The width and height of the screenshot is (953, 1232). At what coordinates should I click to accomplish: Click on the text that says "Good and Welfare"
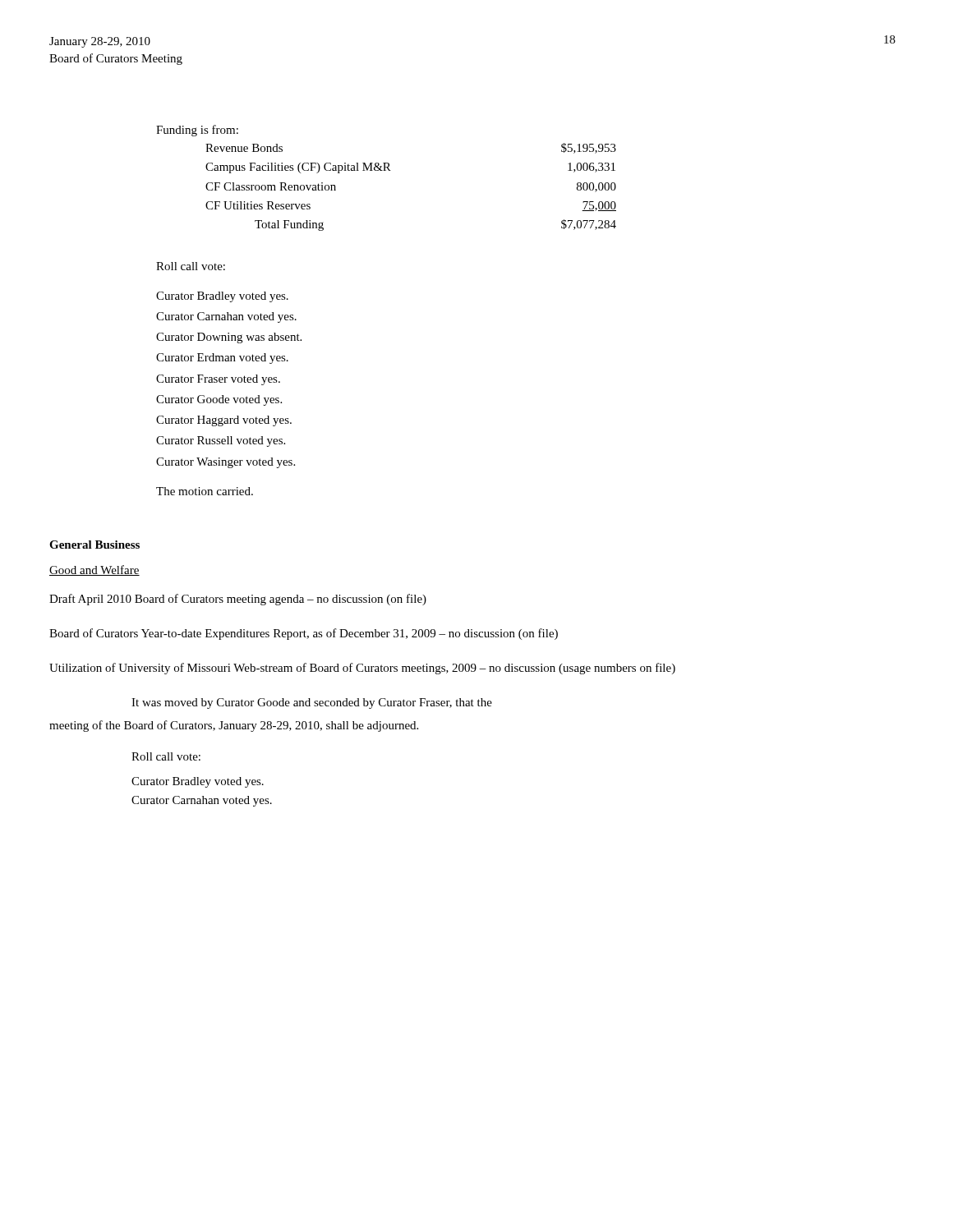94,570
